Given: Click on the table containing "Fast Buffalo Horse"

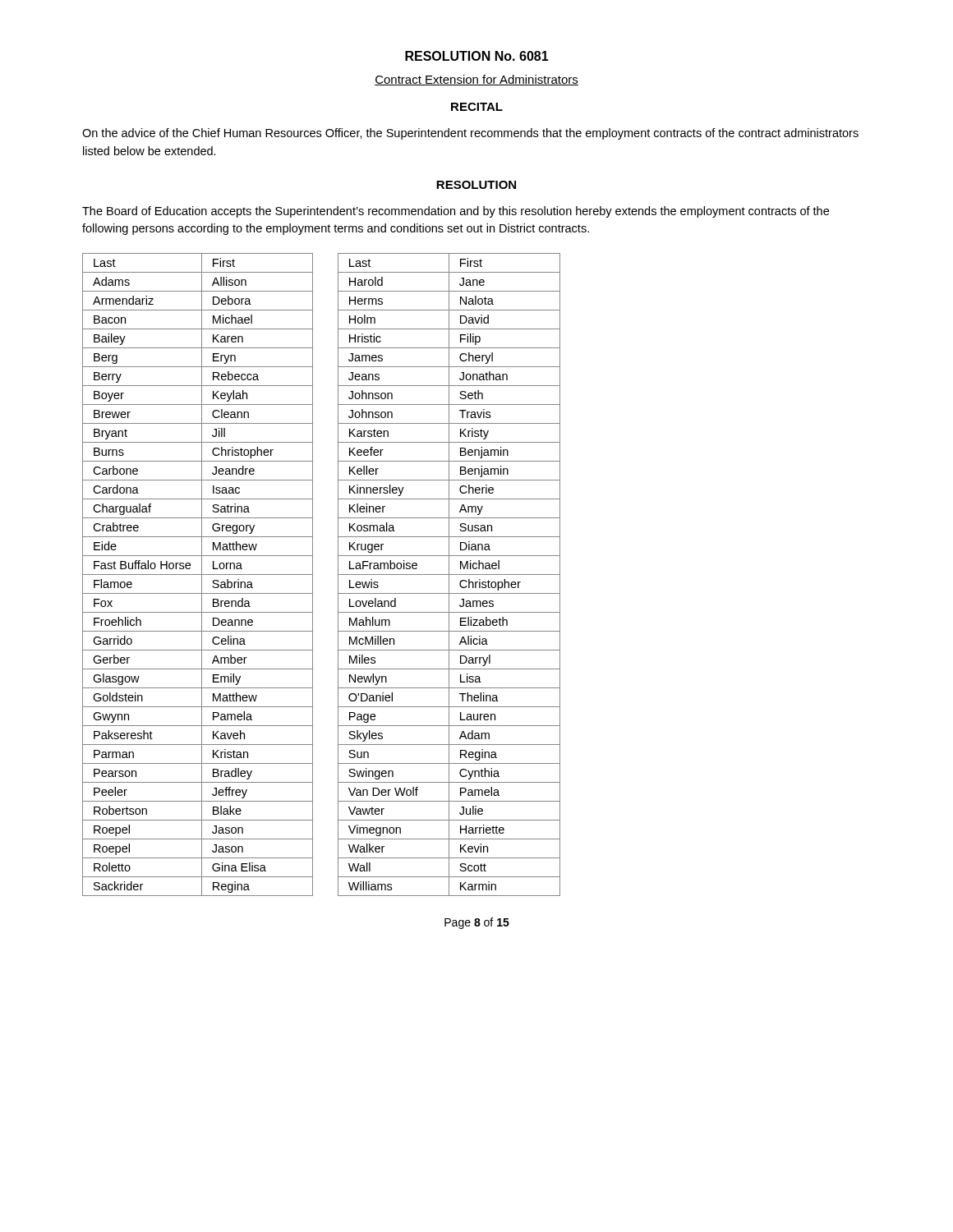Looking at the screenshot, I should (x=198, y=574).
